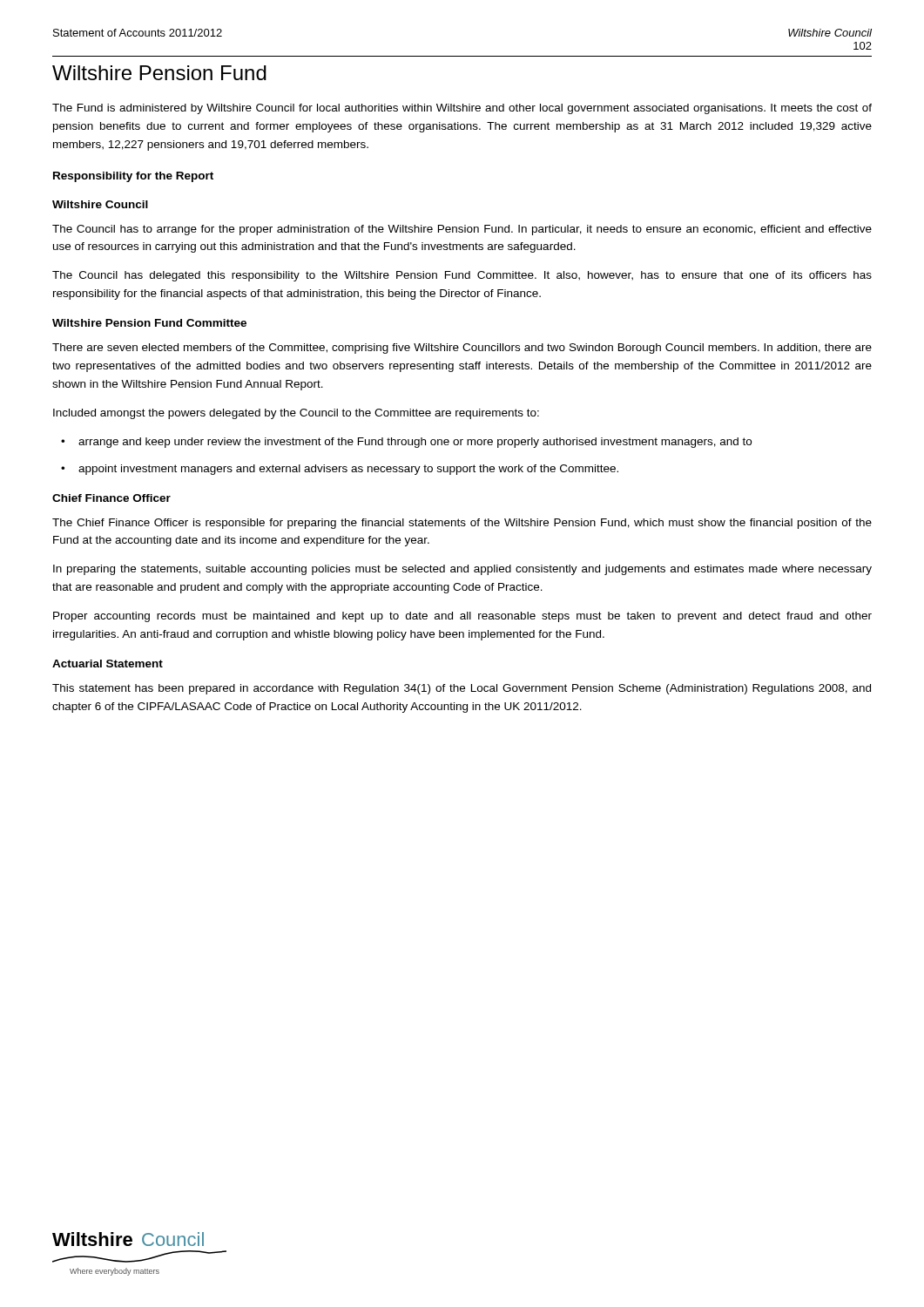This screenshot has height=1307, width=924.
Task: Find the text block containing "The Council has delegated this responsibility to"
Action: pos(462,284)
